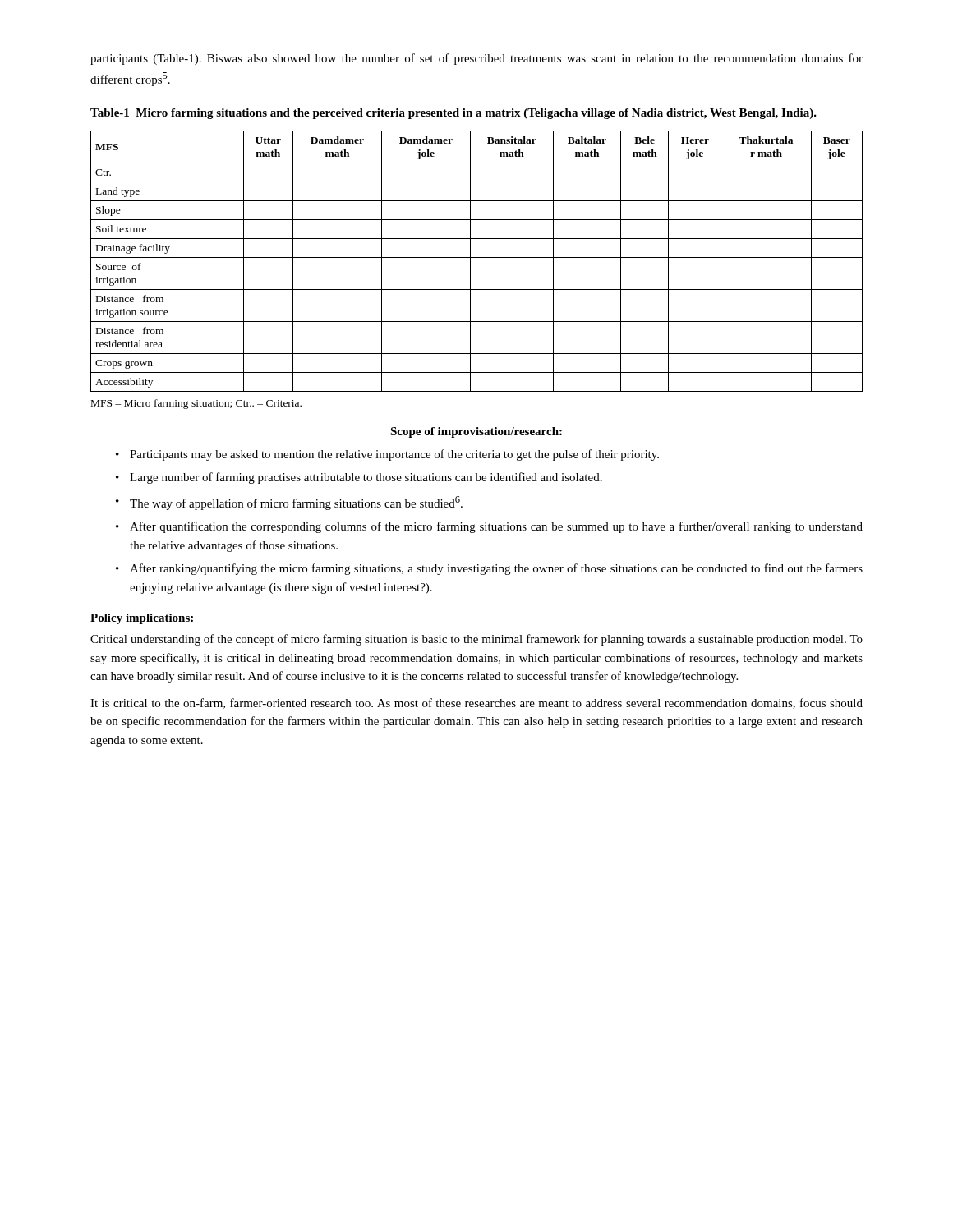Select the text block starting "It is critical to"

(476, 721)
